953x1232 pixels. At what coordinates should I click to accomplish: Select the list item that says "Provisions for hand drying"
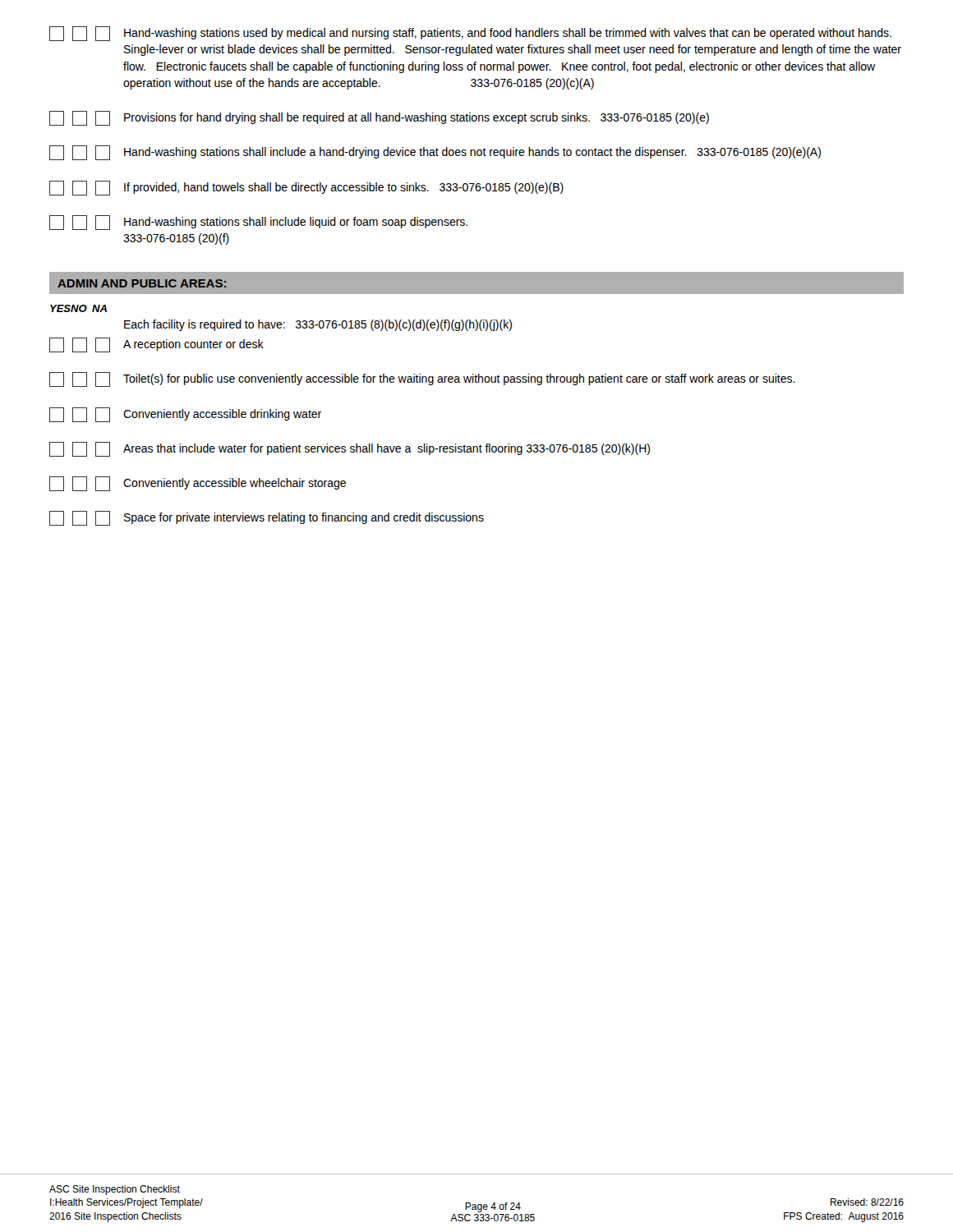[476, 118]
